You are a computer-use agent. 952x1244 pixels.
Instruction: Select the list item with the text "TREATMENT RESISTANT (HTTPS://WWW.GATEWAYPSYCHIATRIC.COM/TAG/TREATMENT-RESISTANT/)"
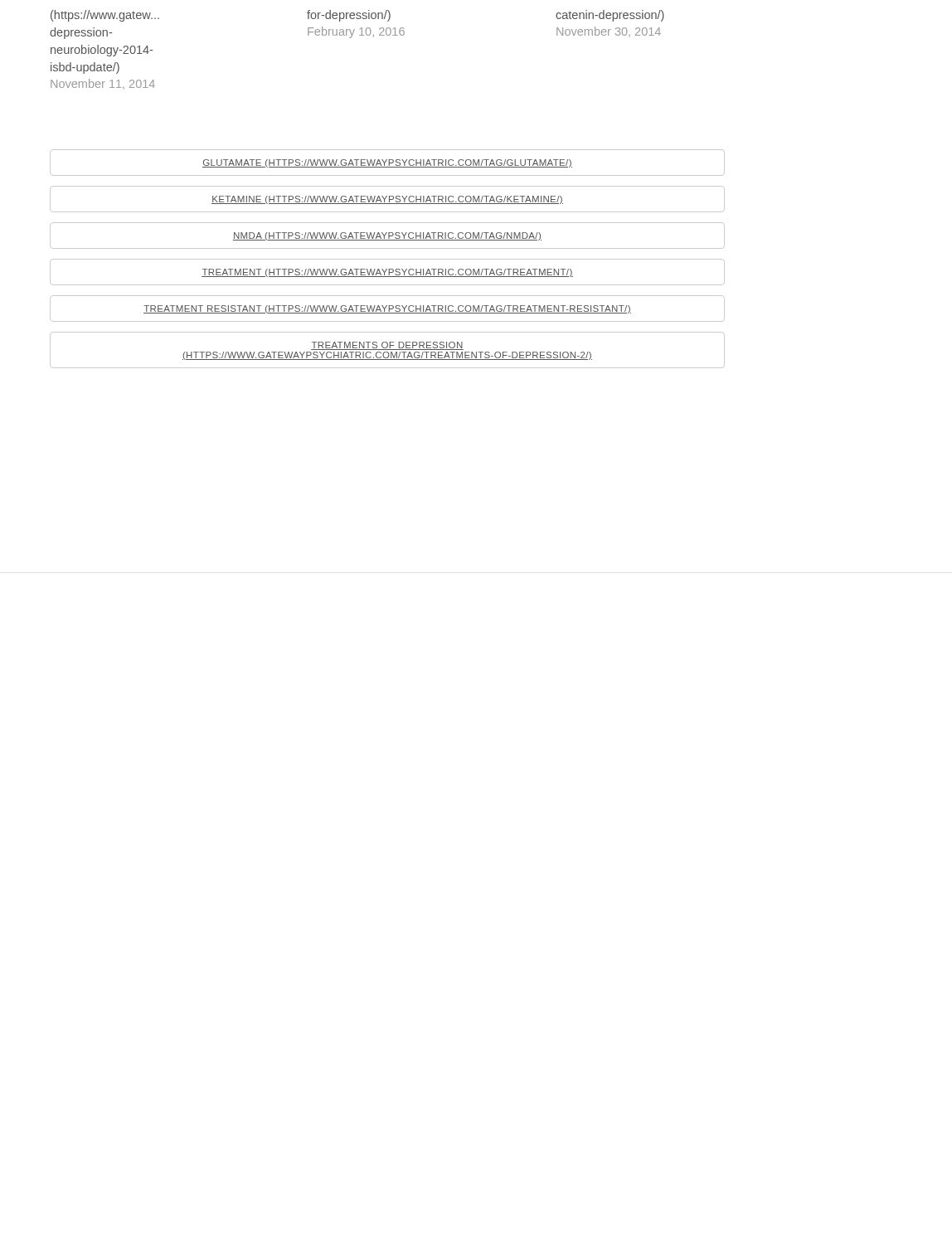[387, 309]
